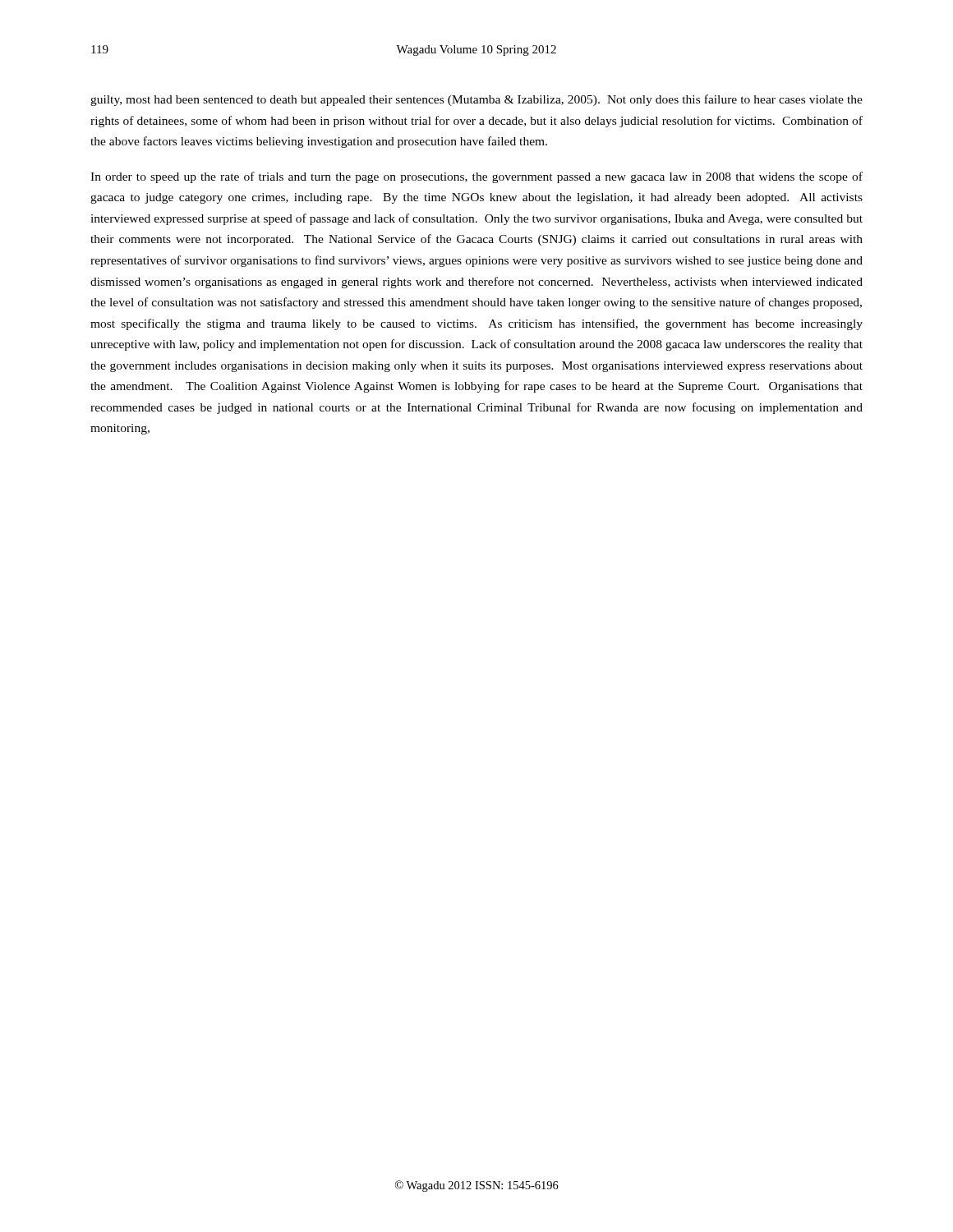Find the block on this page that starts "guilty, most had been"

[476, 120]
